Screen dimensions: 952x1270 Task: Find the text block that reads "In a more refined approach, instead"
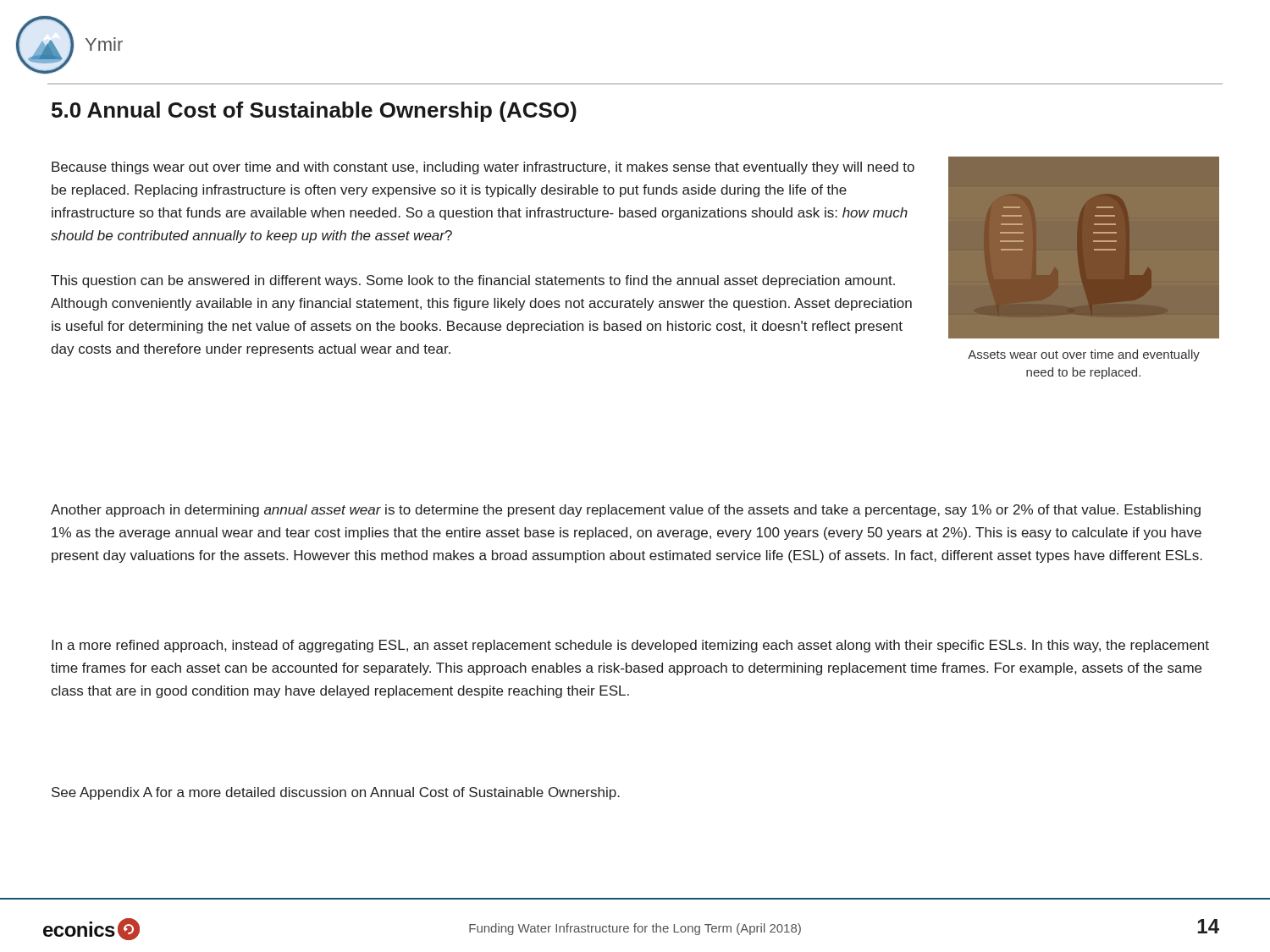[630, 668]
